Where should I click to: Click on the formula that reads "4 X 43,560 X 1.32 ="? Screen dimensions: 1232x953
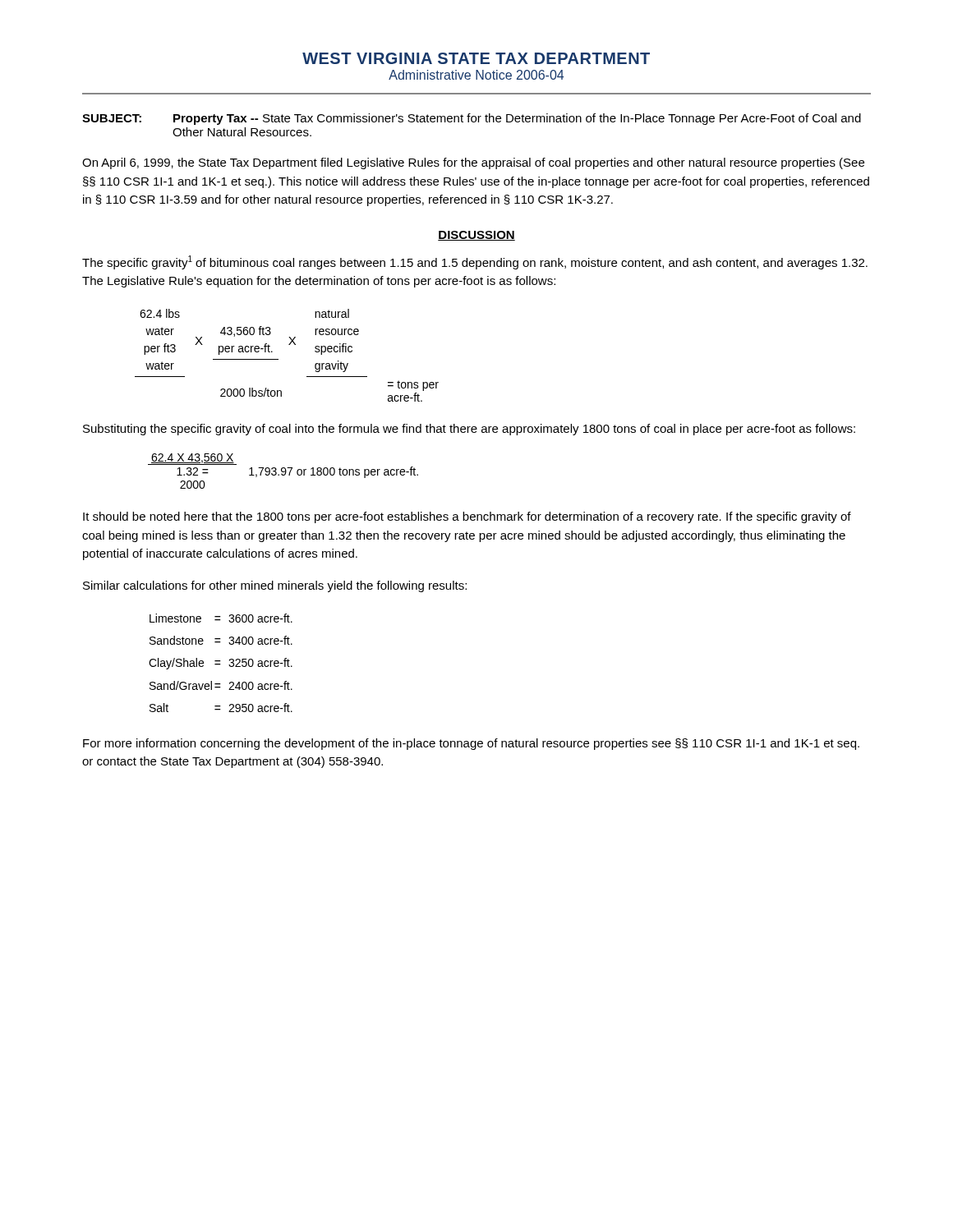tap(284, 471)
